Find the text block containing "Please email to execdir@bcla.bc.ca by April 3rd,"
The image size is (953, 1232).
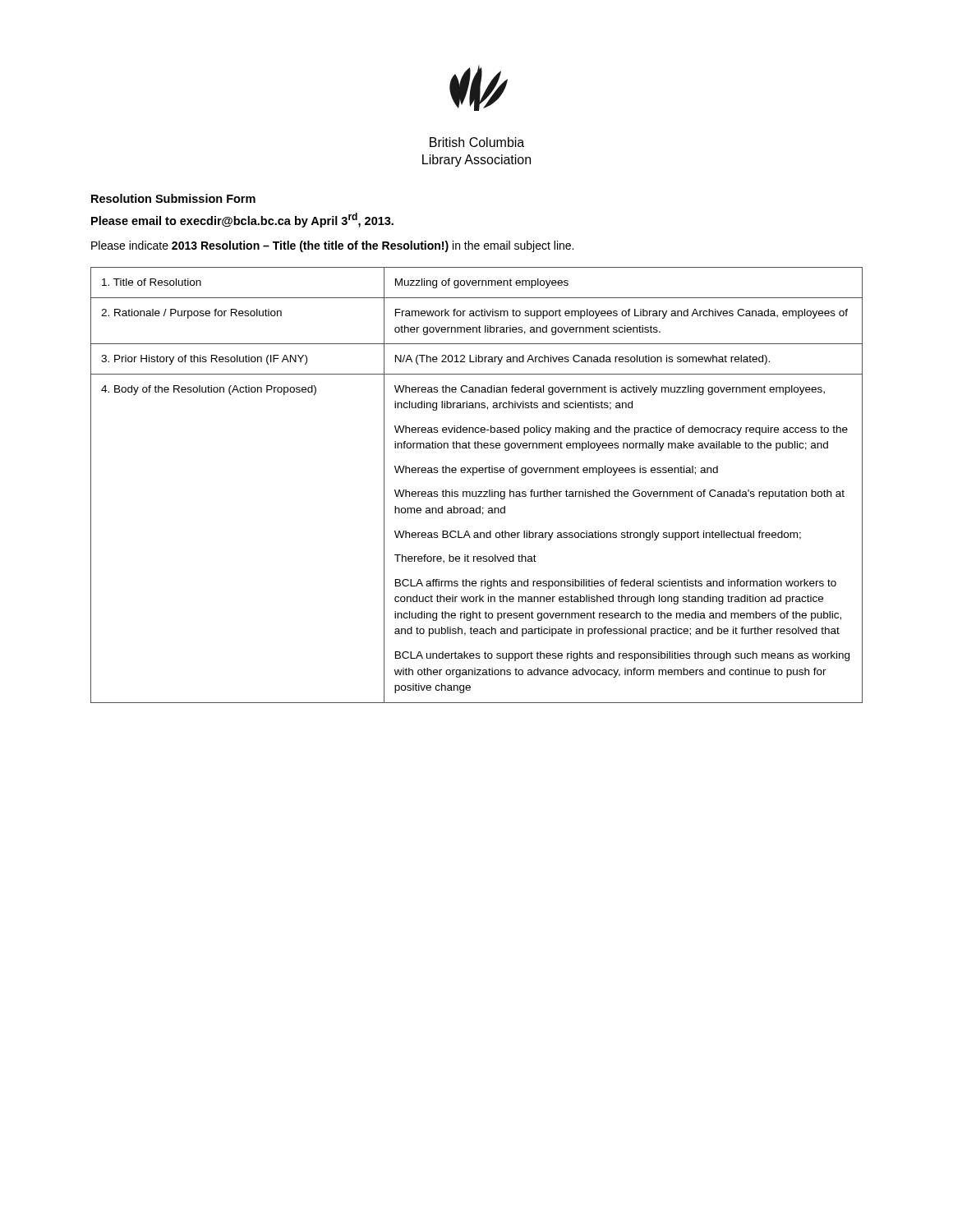[242, 220]
